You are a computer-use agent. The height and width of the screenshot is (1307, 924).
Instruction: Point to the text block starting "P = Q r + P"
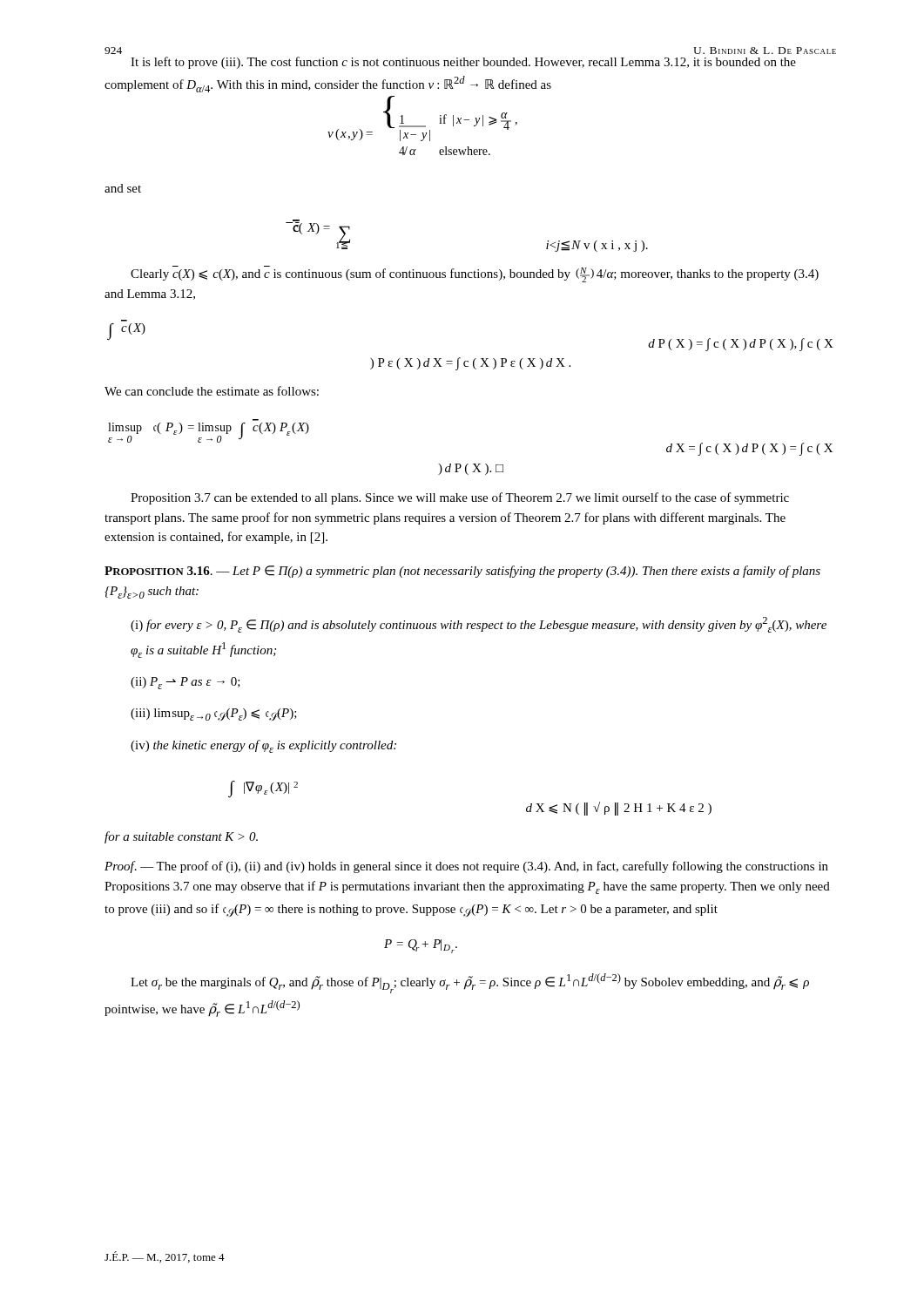[x=421, y=946]
